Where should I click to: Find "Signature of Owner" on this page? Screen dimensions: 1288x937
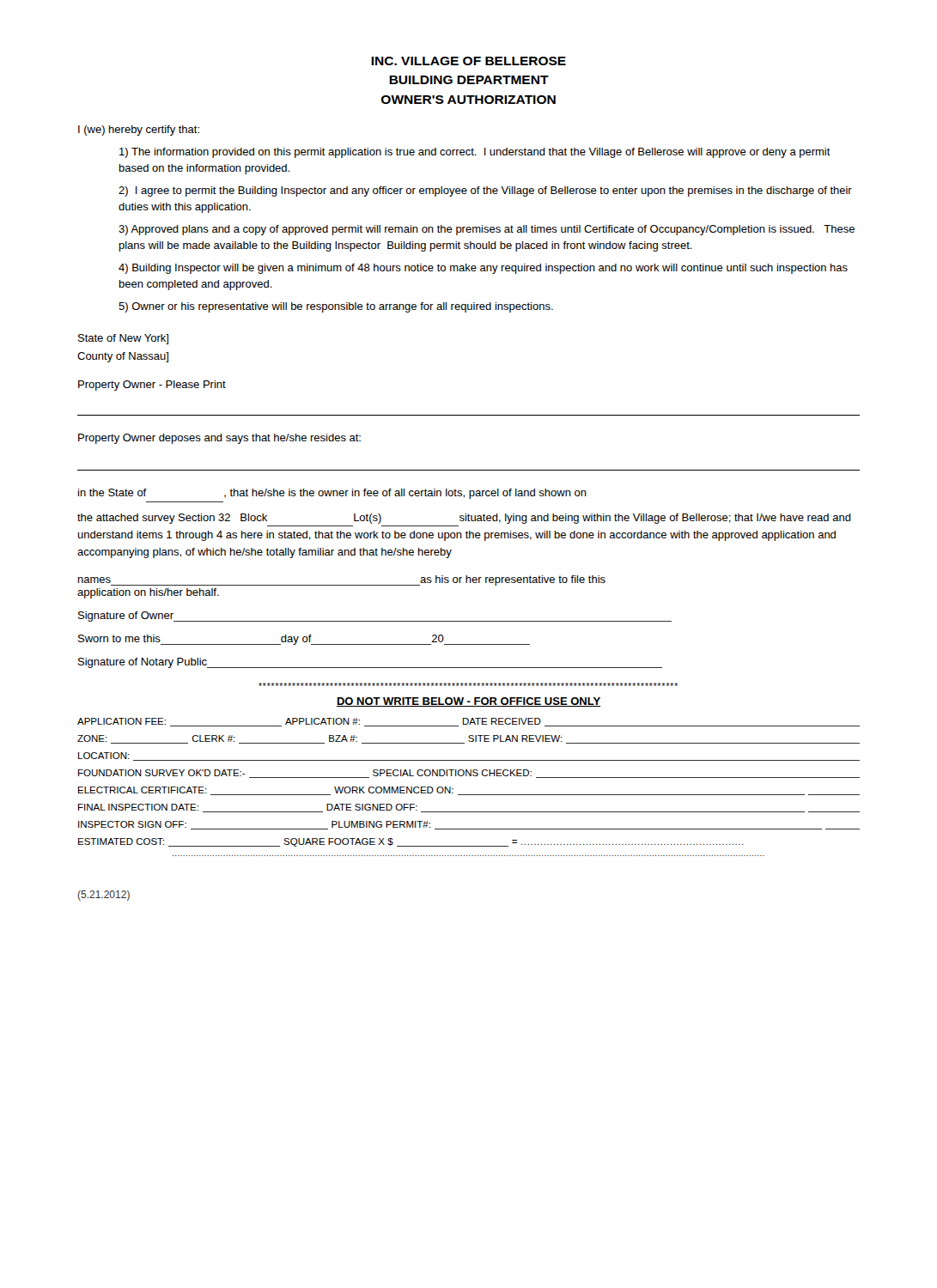pyautogui.click(x=374, y=615)
